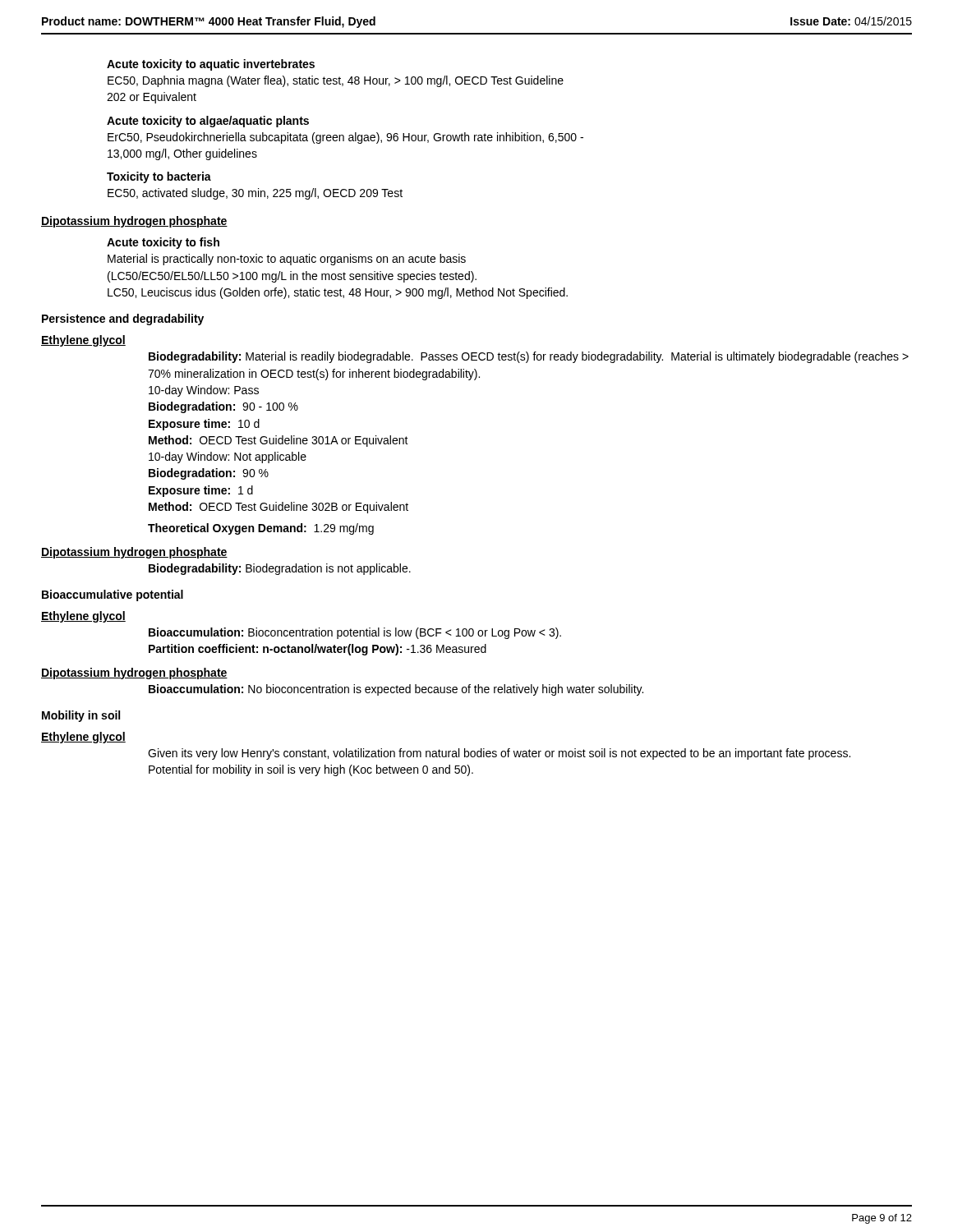This screenshot has width=953, height=1232.
Task: Select the section header that says "Mobility in soil"
Action: pyautogui.click(x=81, y=716)
